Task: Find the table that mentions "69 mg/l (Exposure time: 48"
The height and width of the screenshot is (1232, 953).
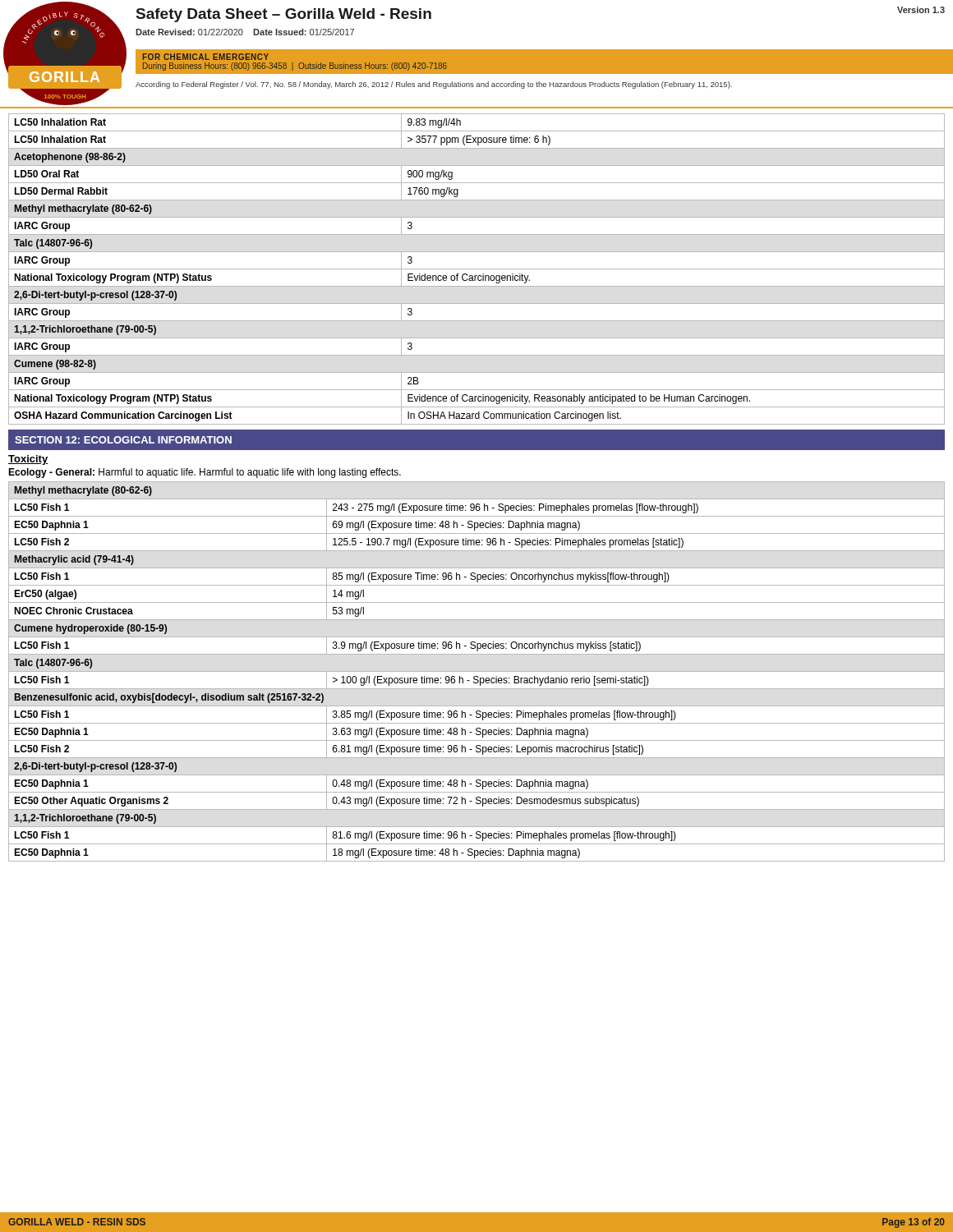Action: pos(476,671)
